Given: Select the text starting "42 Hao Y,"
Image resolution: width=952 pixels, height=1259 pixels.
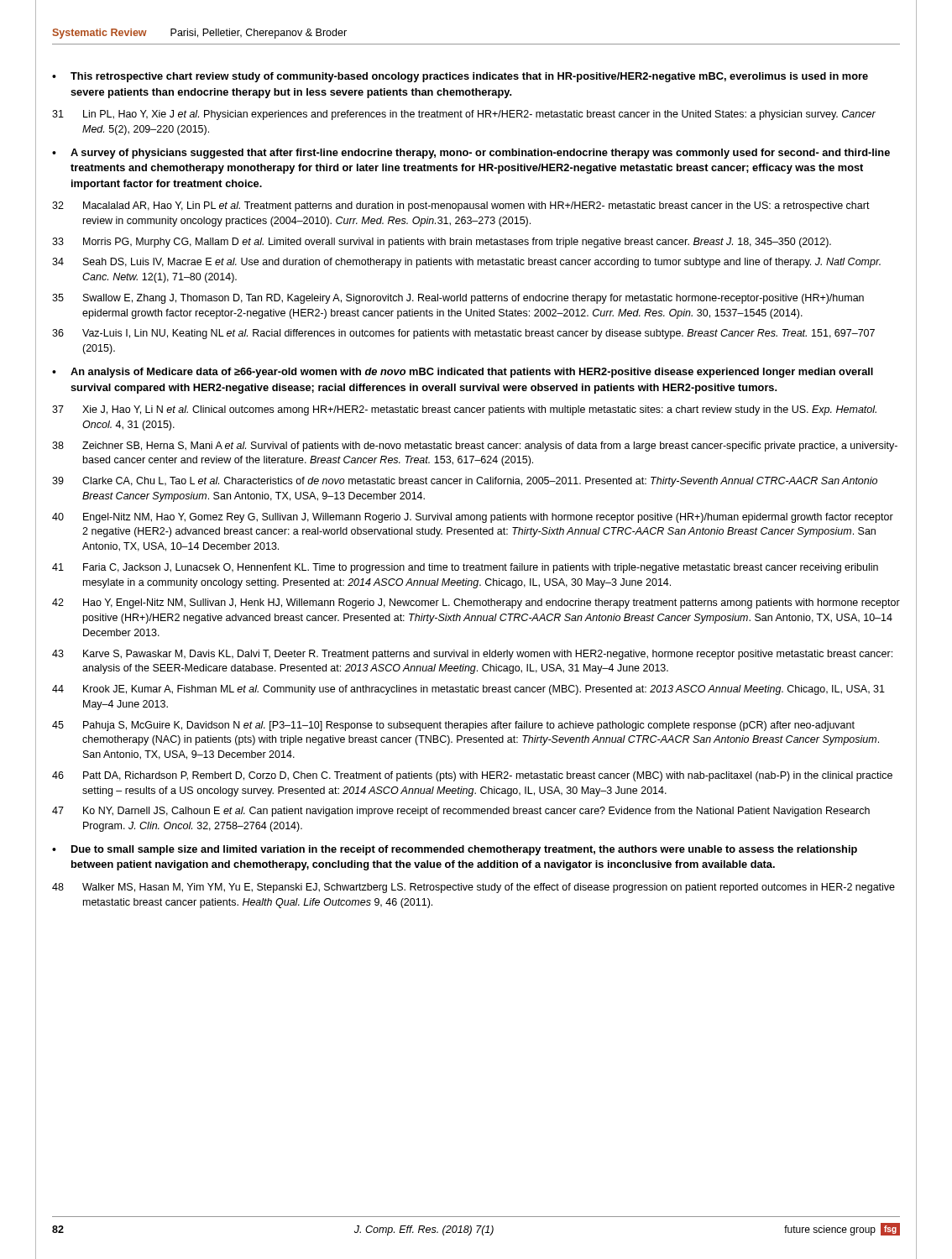Looking at the screenshot, I should (x=476, y=619).
